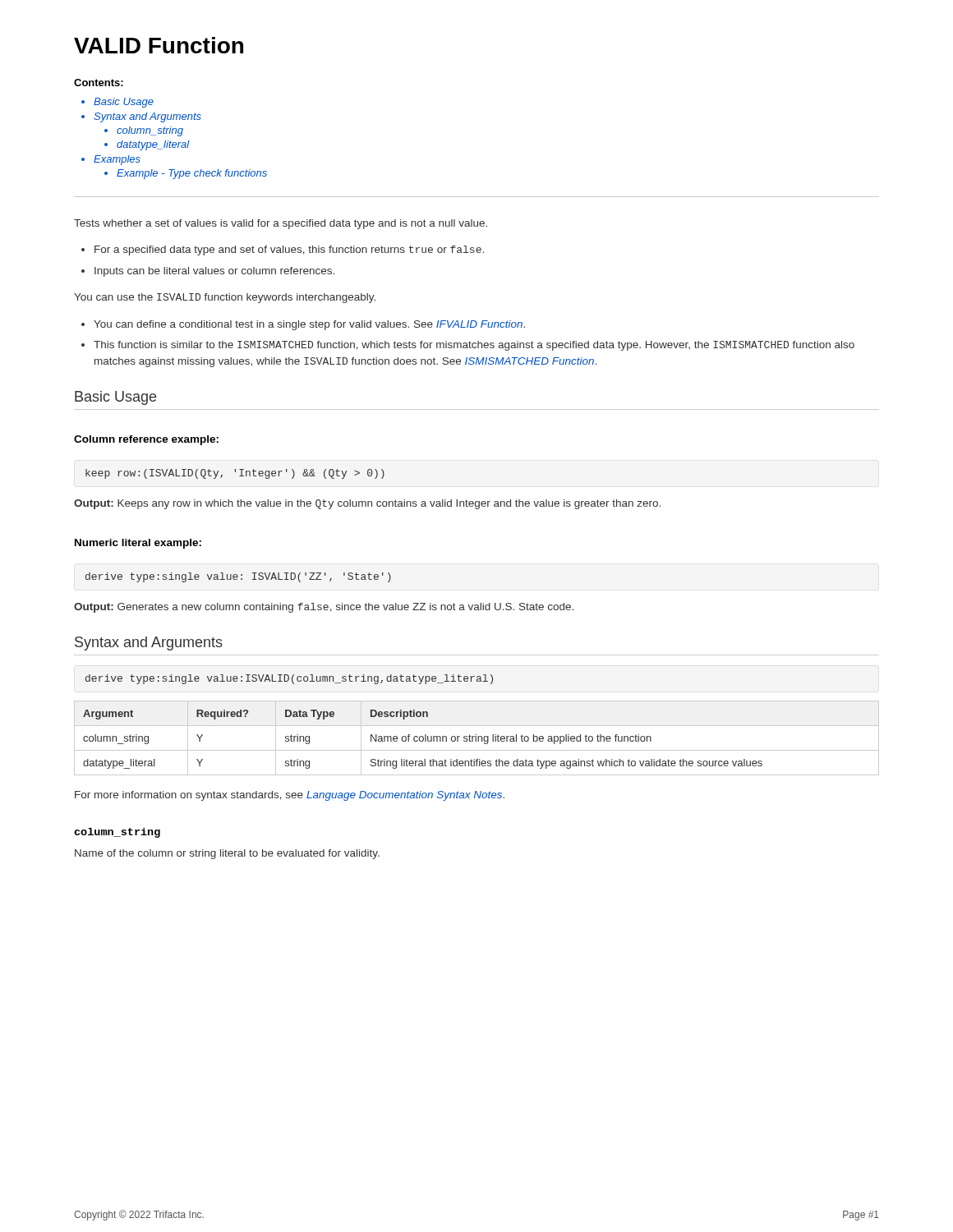Screen dimensions: 1232x953
Task: Navigate to the text block starting "Tests whether a set of values"
Action: click(x=476, y=224)
